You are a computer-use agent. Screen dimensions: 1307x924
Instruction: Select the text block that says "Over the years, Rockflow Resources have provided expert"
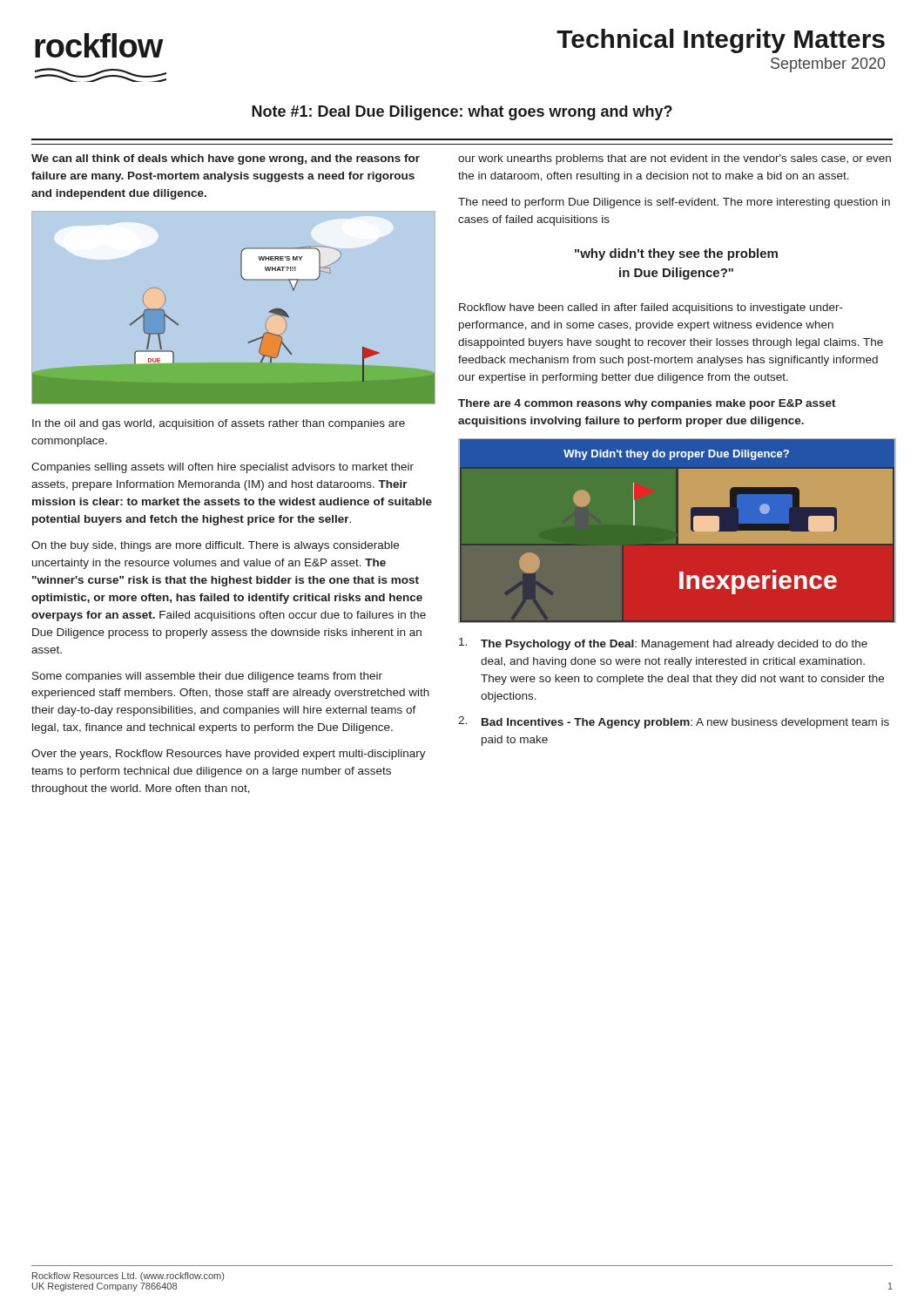click(x=233, y=771)
